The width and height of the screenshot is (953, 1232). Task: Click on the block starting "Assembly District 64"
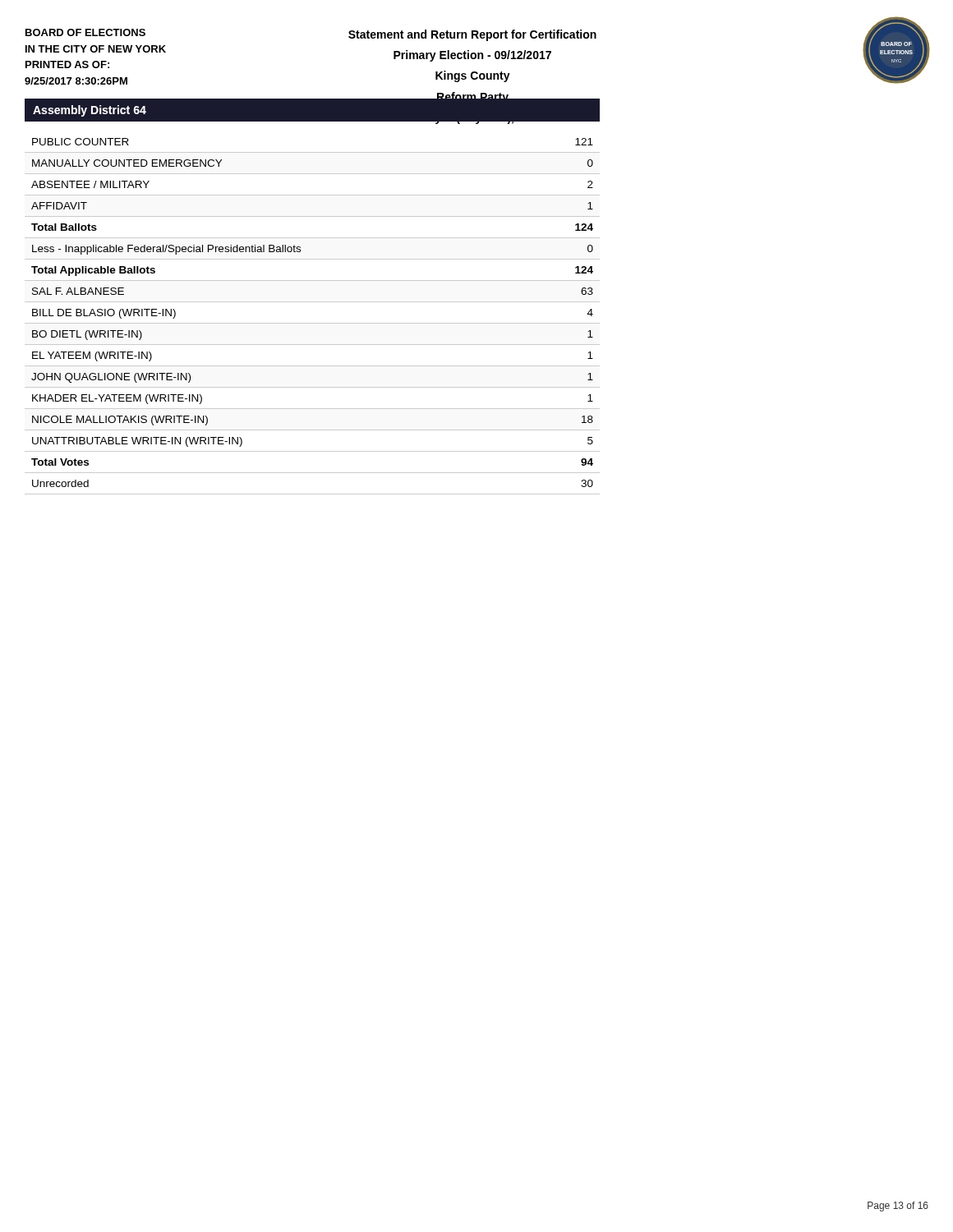[x=89, y=110]
